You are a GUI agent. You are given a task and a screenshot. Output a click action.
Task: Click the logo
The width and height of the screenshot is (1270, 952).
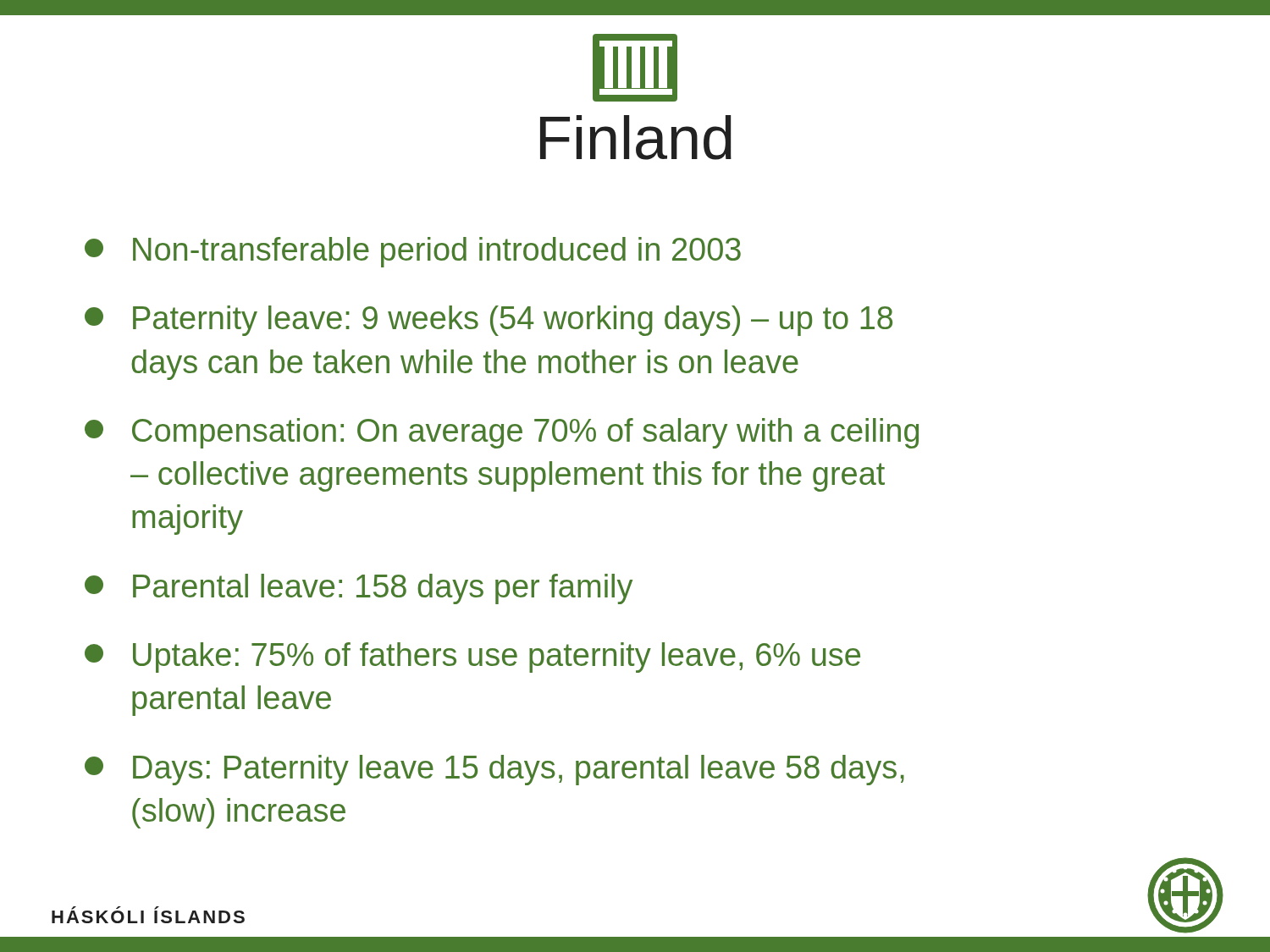pos(1185,897)
